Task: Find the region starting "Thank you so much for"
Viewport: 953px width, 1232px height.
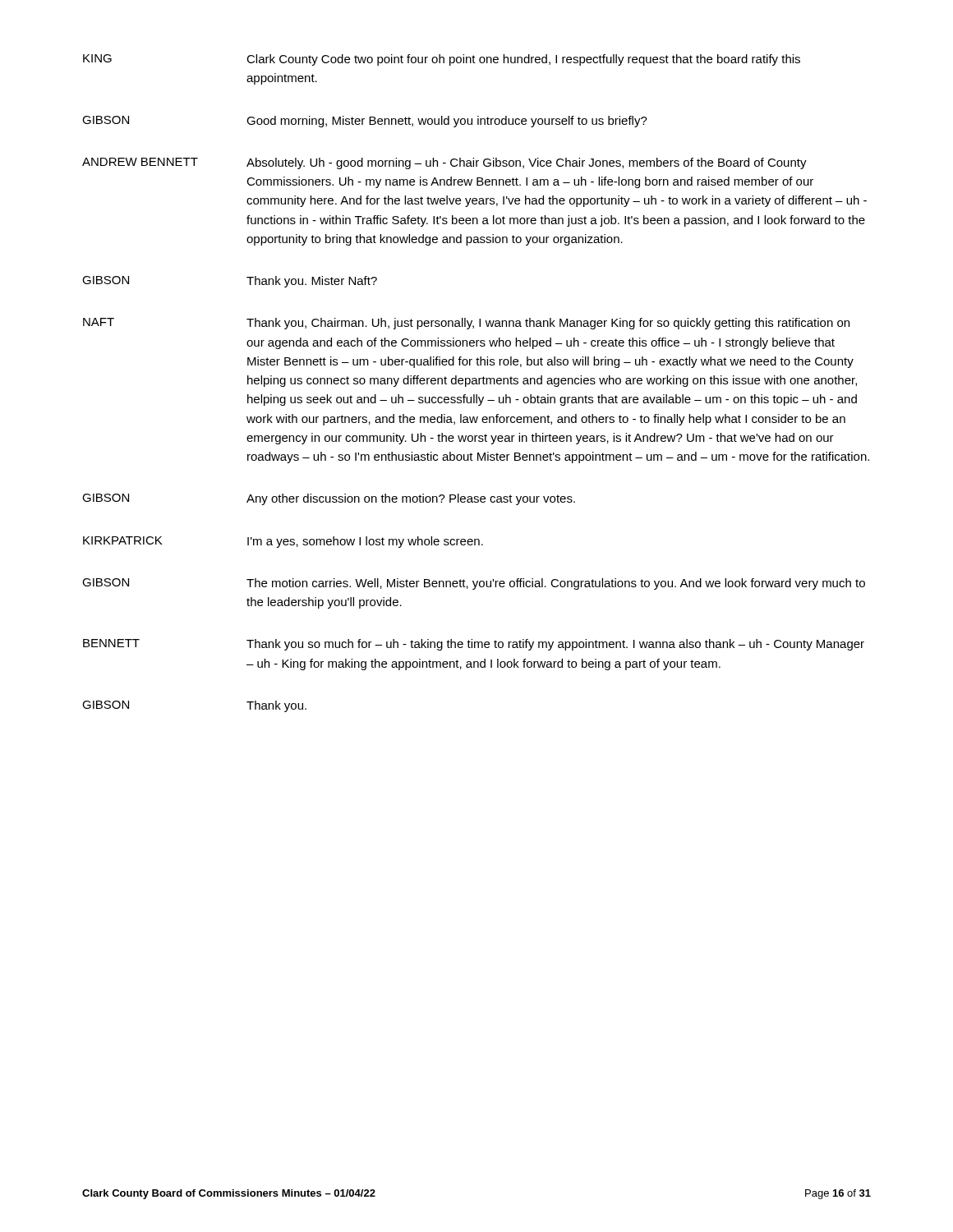Action: click(x=555, y=653)
